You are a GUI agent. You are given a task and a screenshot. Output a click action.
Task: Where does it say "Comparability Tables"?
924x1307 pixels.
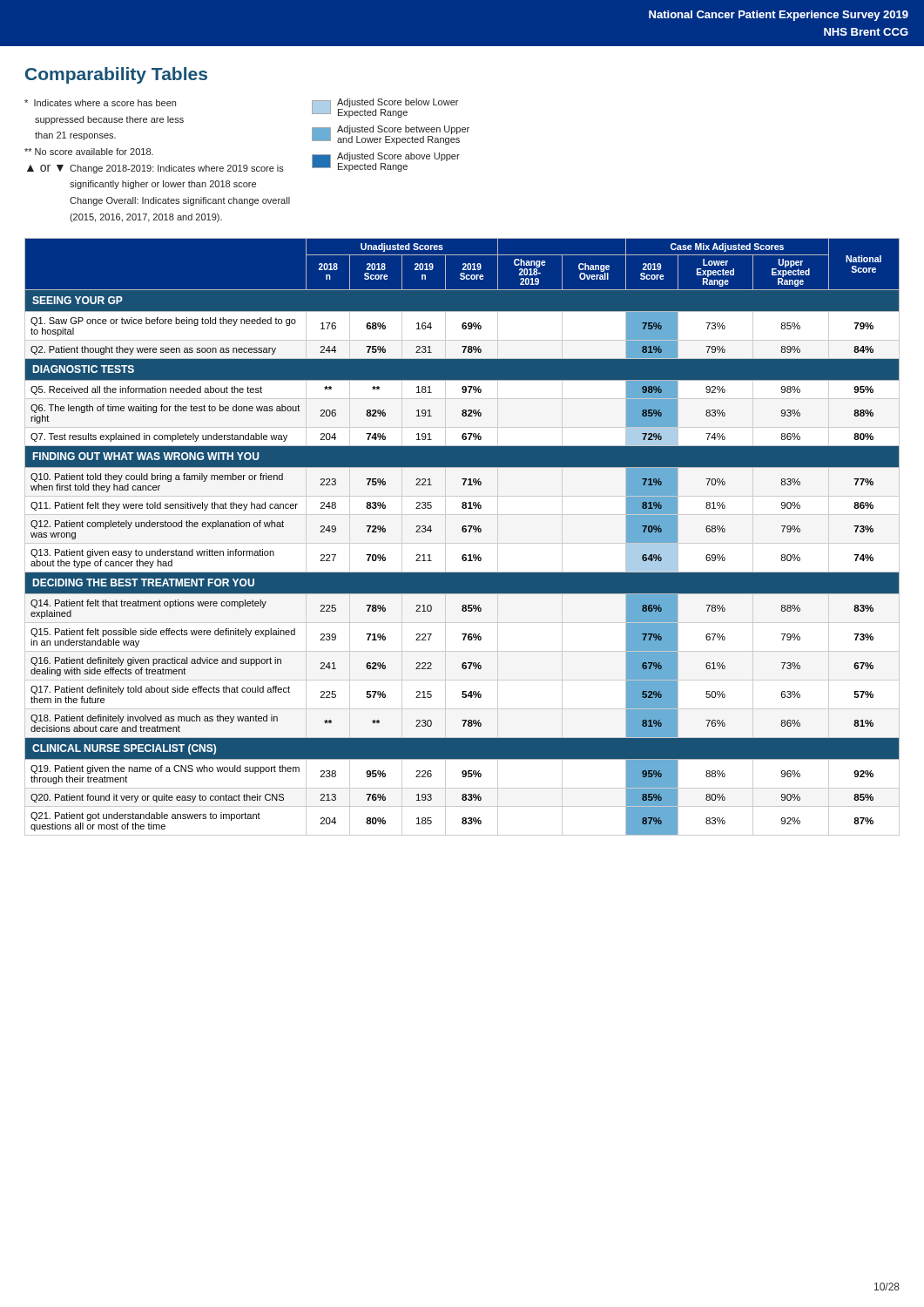[116, 74]
